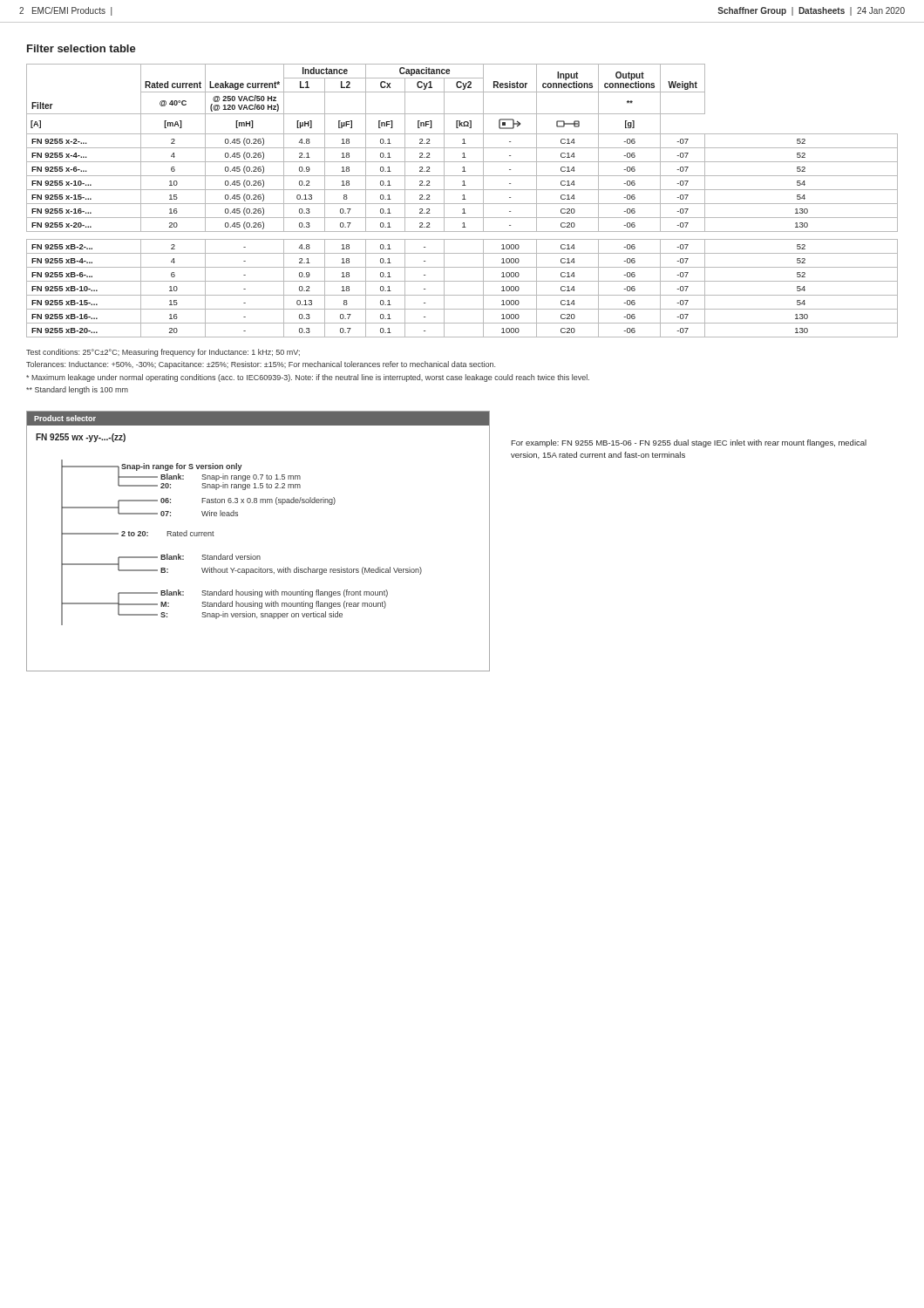Click the passage that begins "Test conditions: 25°C±2°C; Measuring frequency for"
This screenshot has height=1308, width=924.
308,371
